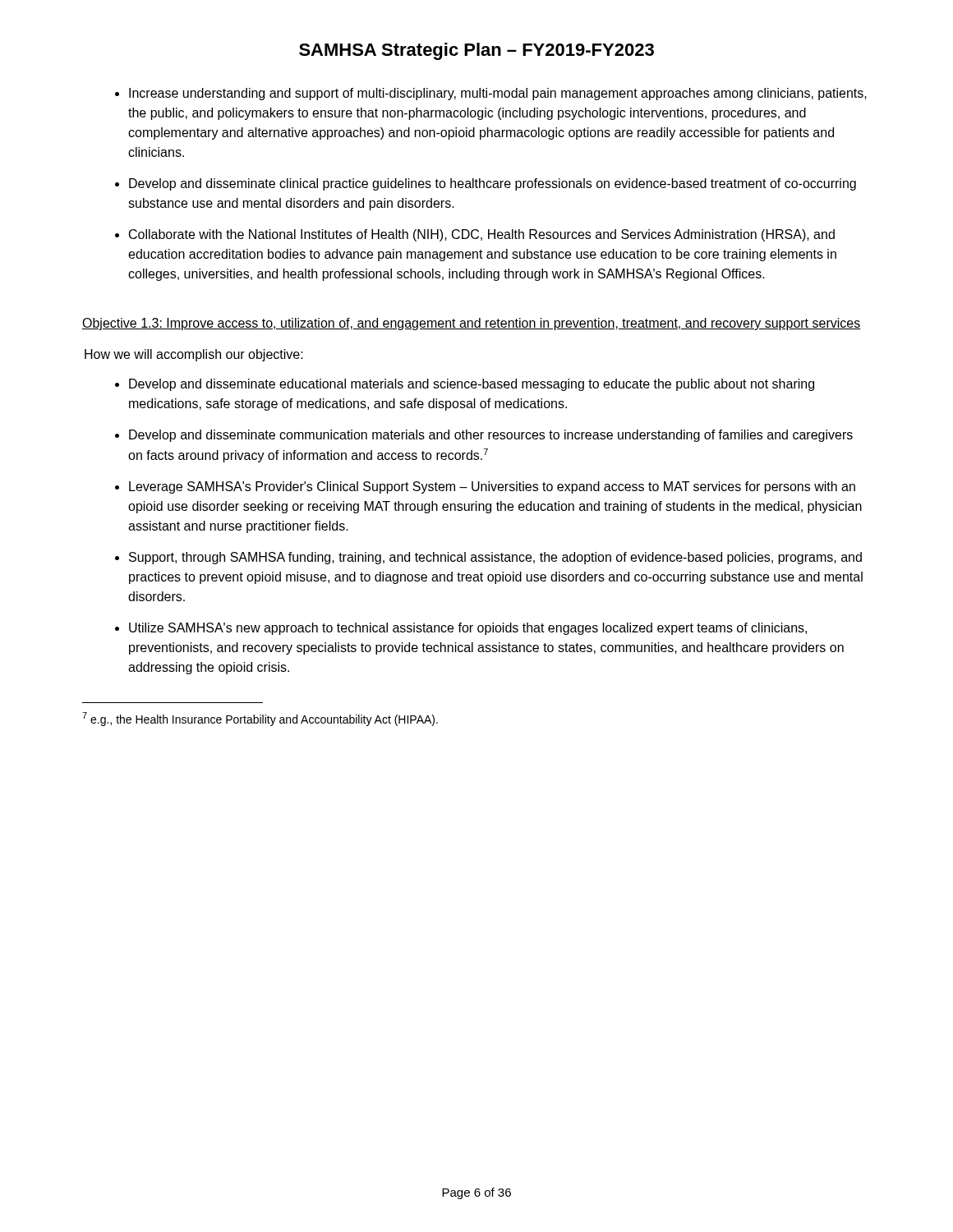Point to the text starting "Support, through SAMHSA funding, training, and technical assistance,"
Viewport: 953px width, 1232px height.
pyautogui.click(x=496, y=577)
